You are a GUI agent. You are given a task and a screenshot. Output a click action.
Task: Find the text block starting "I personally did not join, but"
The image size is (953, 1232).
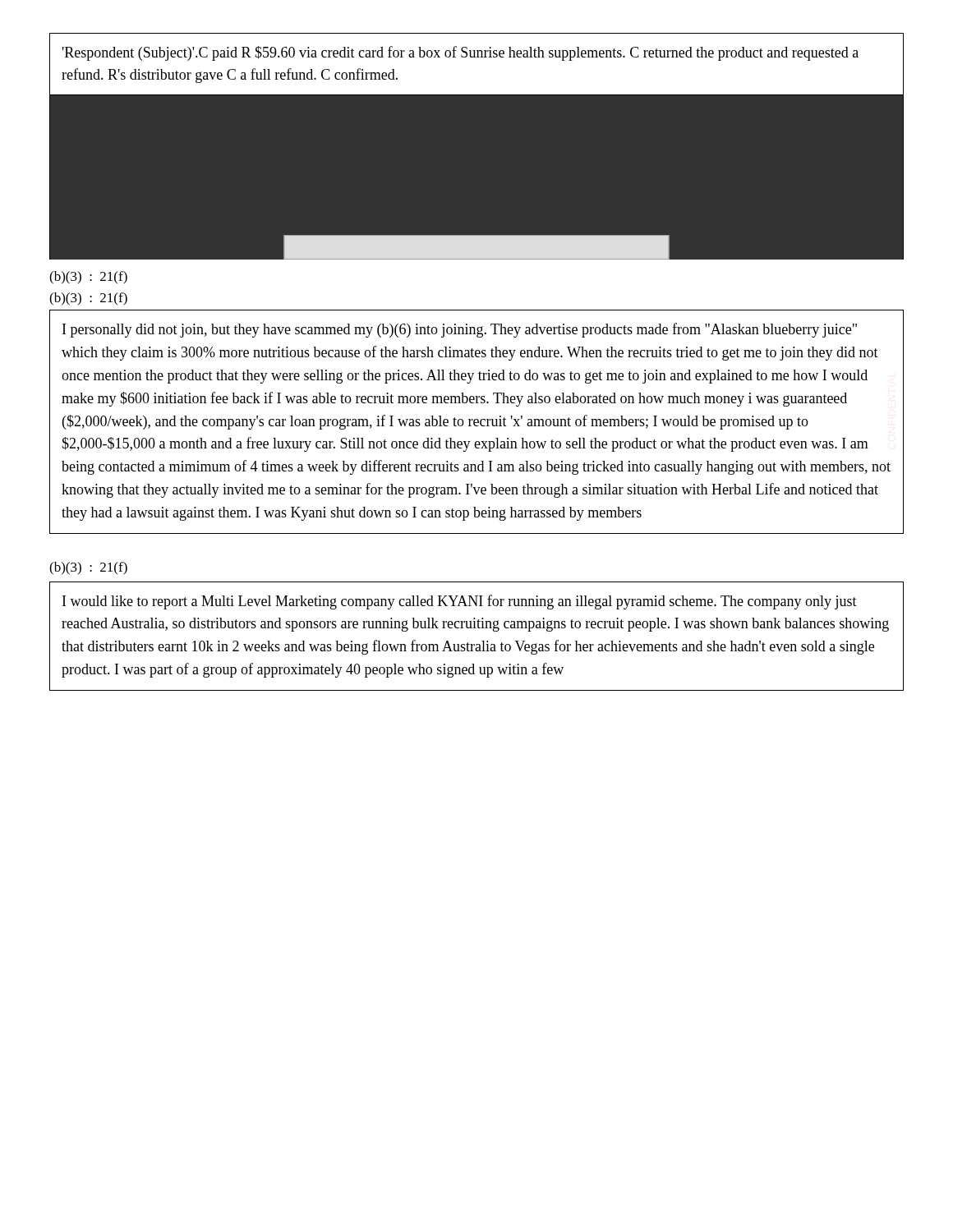pos(476,421)
